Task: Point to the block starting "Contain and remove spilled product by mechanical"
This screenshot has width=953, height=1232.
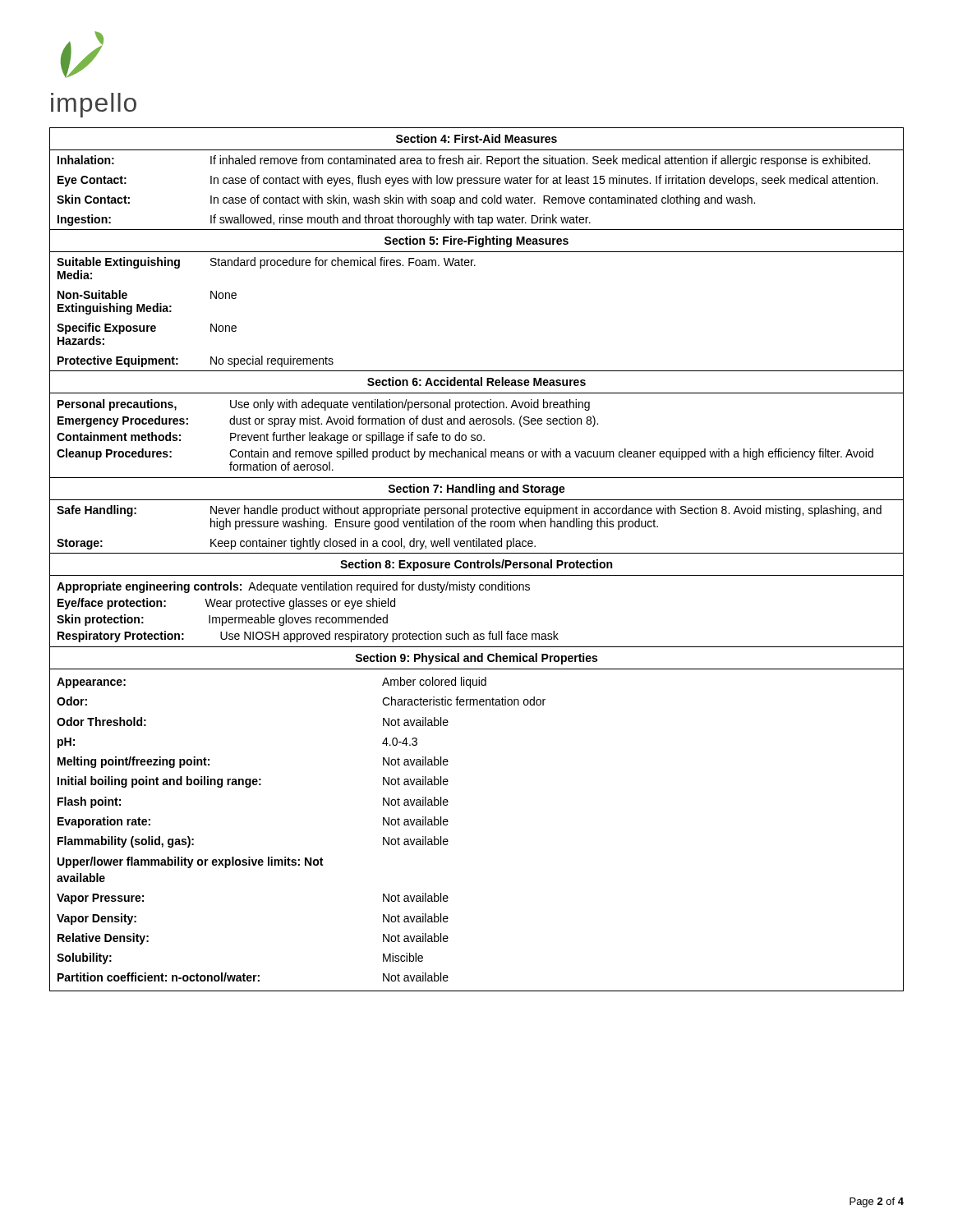Action: (x=552, y=460)
